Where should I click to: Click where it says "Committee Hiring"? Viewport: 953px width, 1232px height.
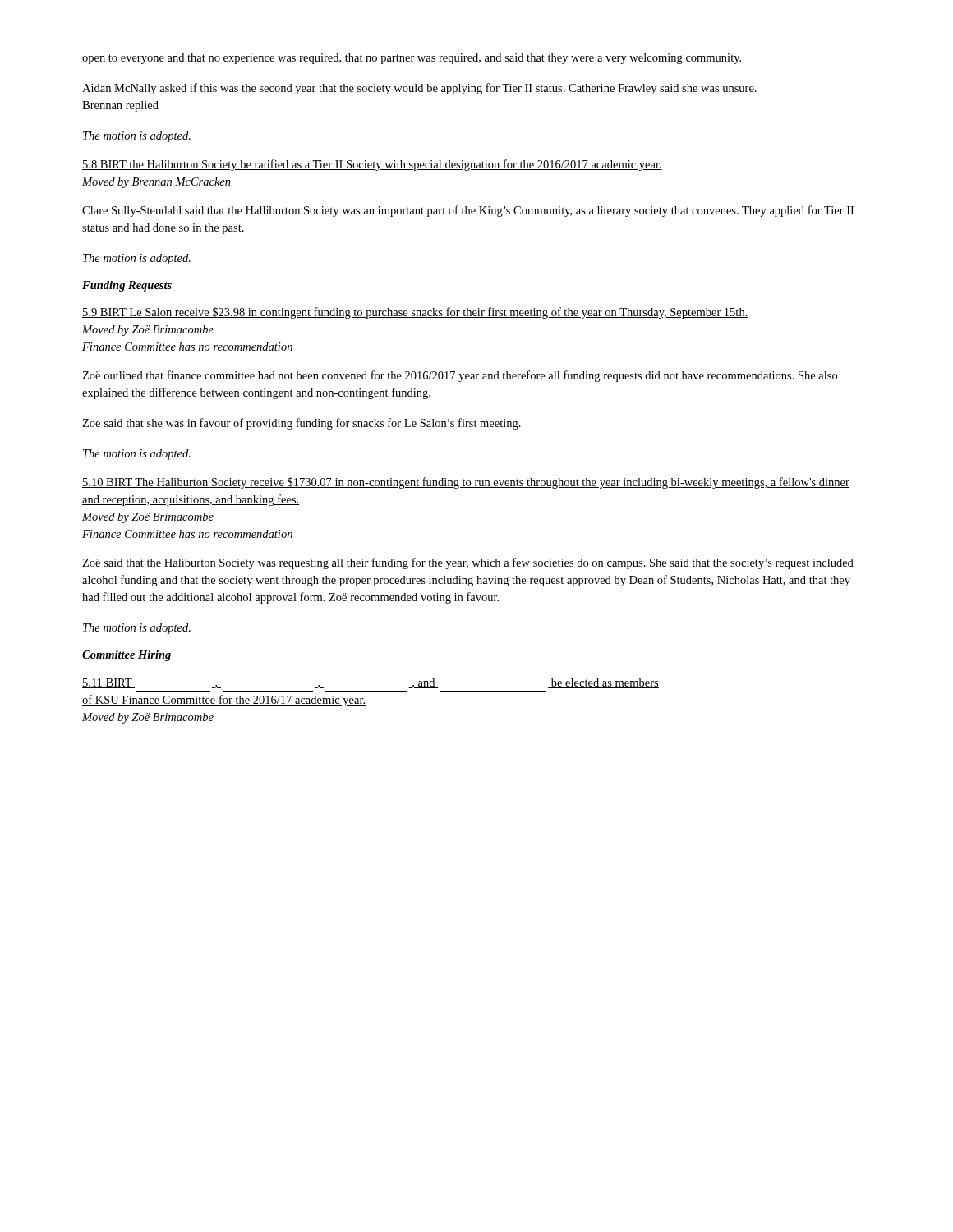(127, 655)
